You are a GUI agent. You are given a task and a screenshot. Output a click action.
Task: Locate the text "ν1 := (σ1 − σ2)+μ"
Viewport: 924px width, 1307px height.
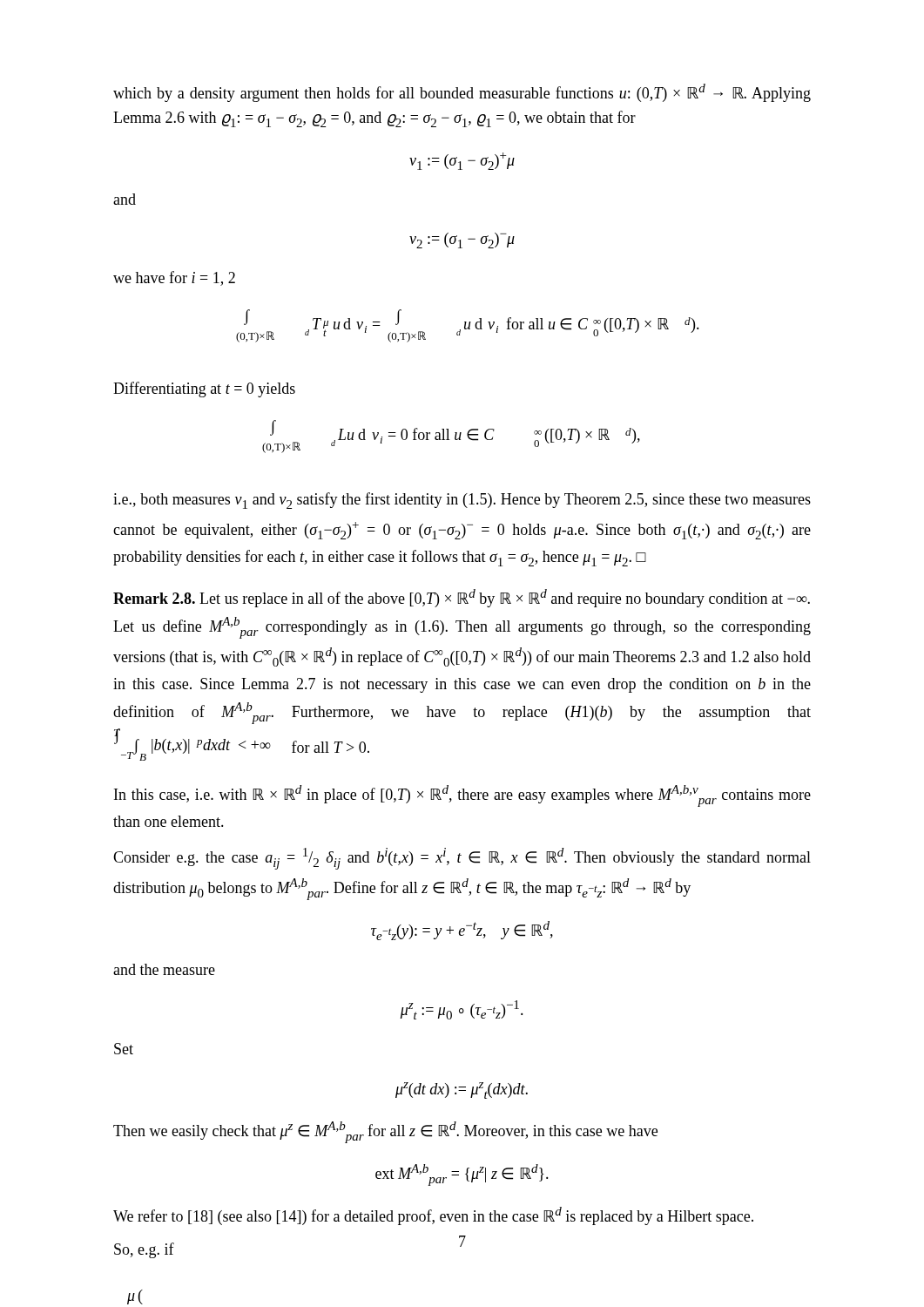pyautogui.click(x=462, y=160)
